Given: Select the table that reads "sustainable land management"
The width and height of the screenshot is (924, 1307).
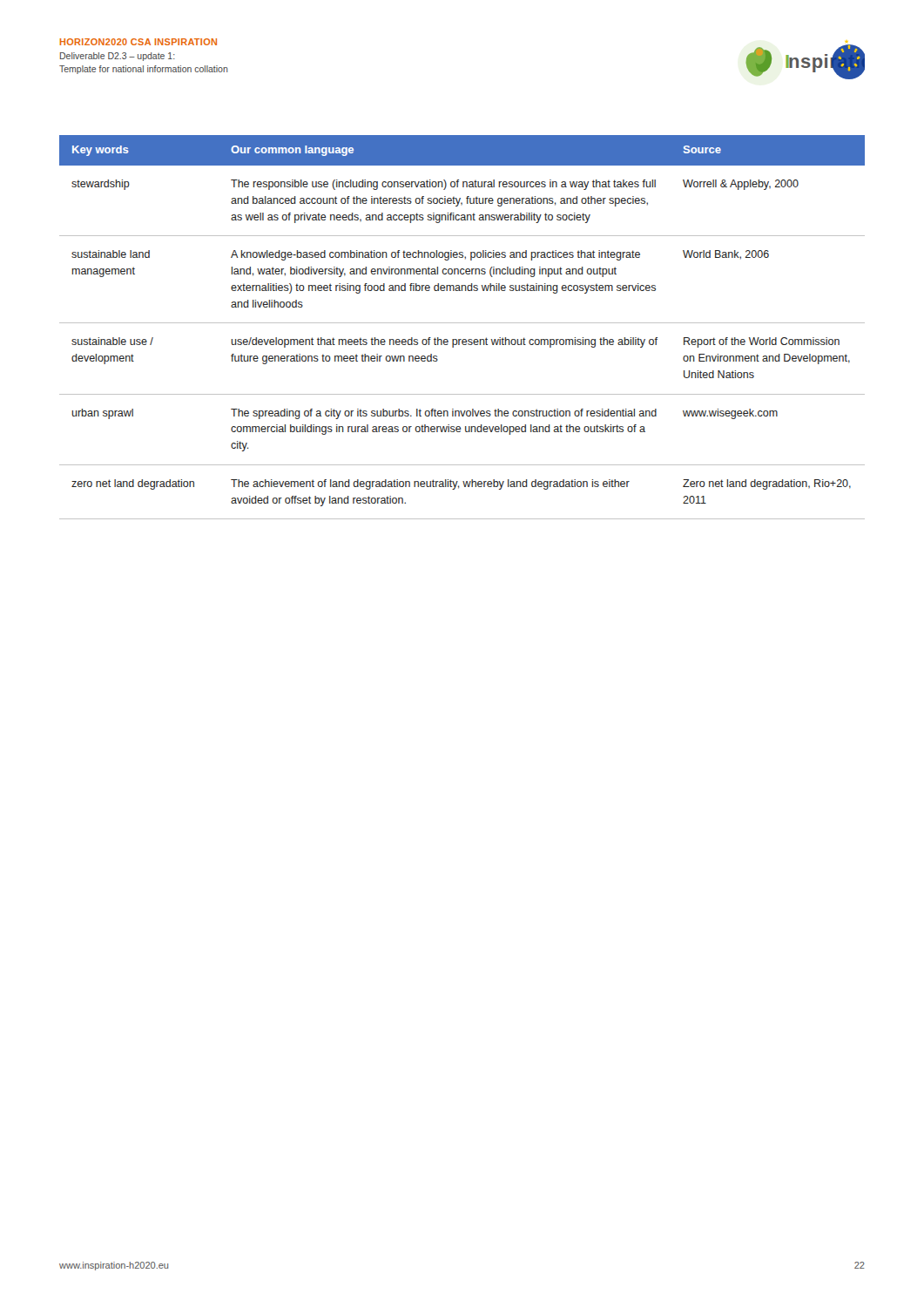Looking at the screenshot, I should [x=462, y=327].
